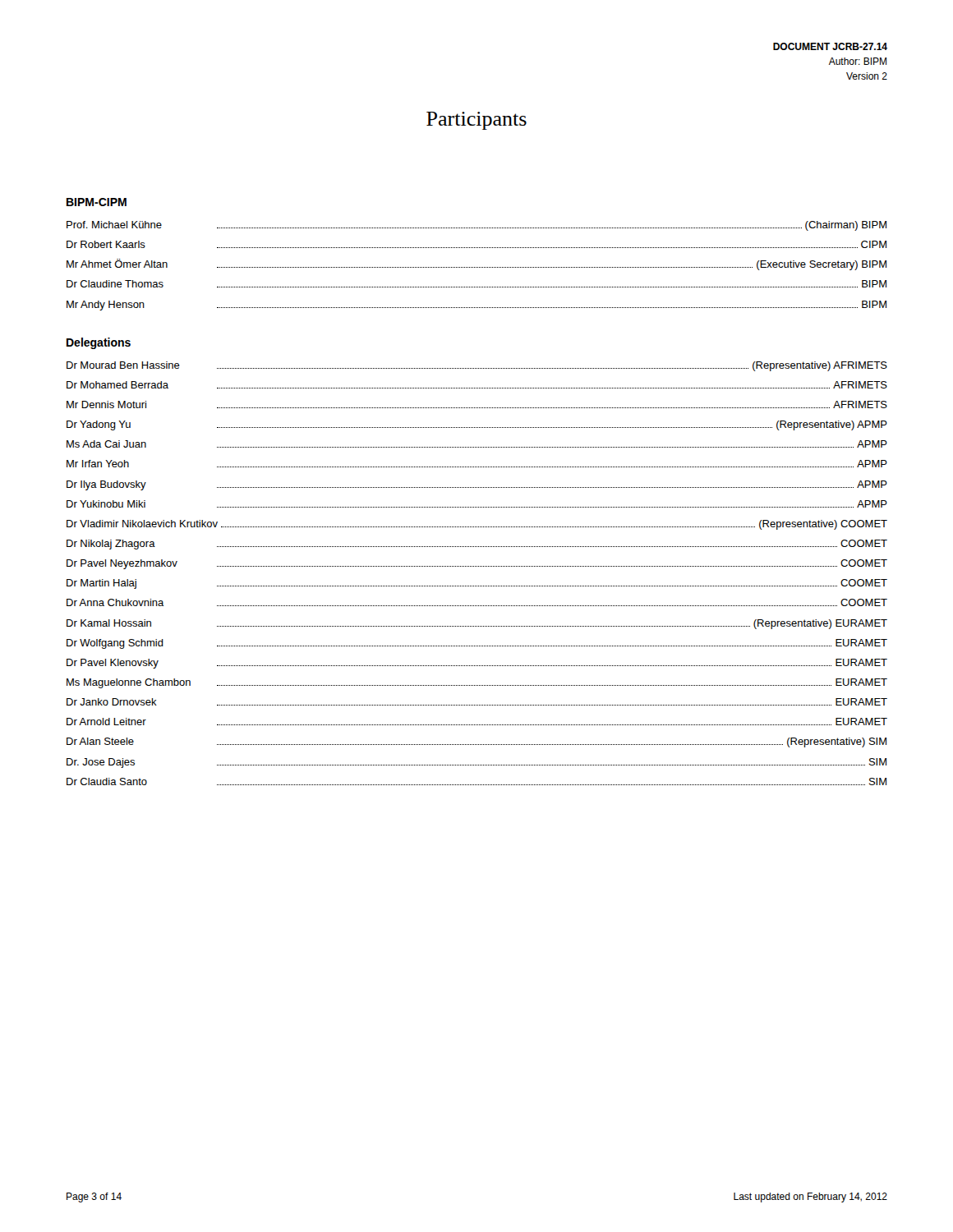
Task: Where does it say "Dr Anna Chukovnina COOMET"?
Action: coord(476,603)
